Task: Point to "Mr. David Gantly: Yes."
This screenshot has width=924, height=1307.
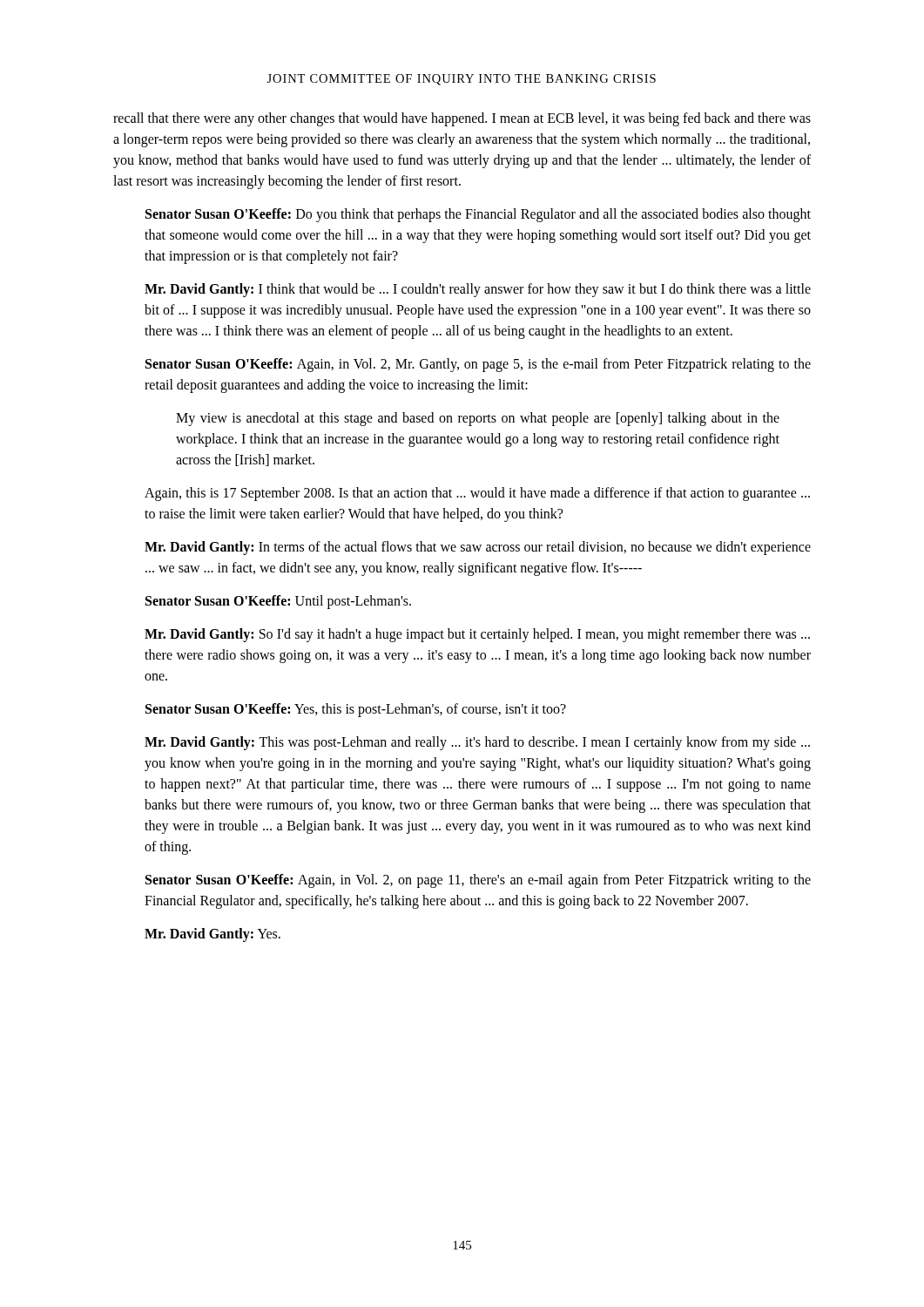Action: tap(213, 933)
